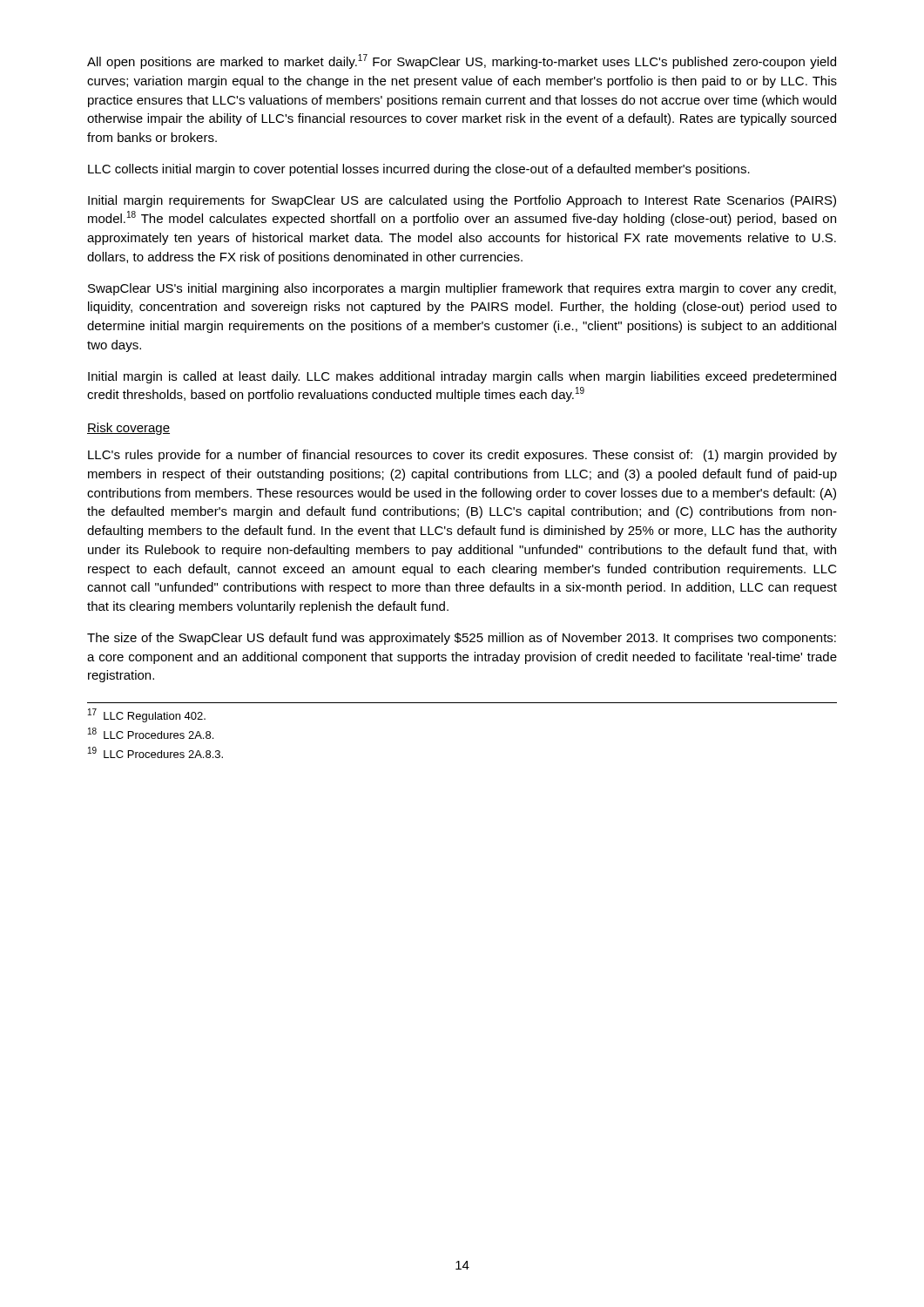This screenshot has height=1307, width=924.
Task: Navigate to the region starting "LLC's rules provide for"
Action: coord(462,530)
